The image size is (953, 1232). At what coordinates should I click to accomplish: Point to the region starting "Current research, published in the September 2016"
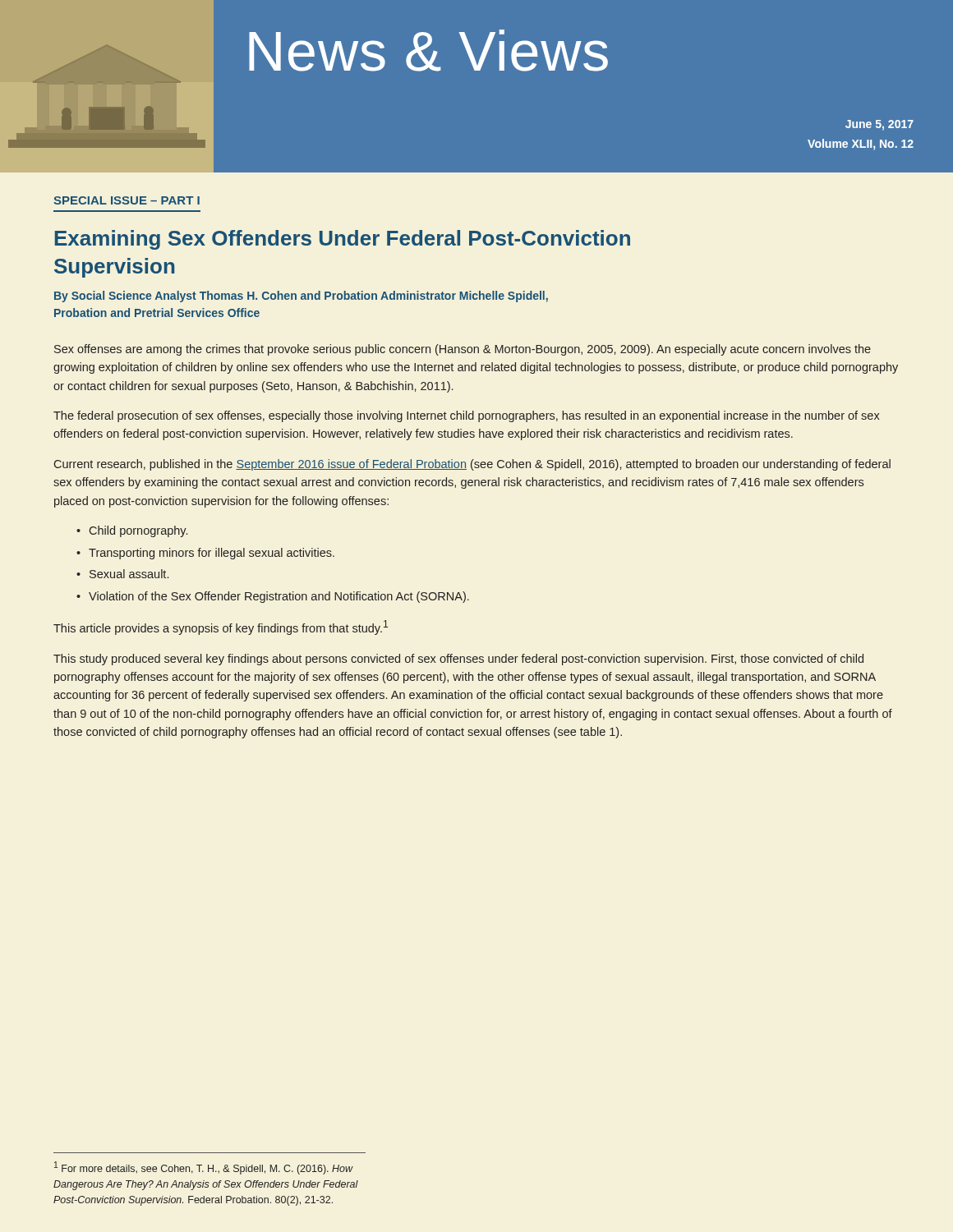472,482
